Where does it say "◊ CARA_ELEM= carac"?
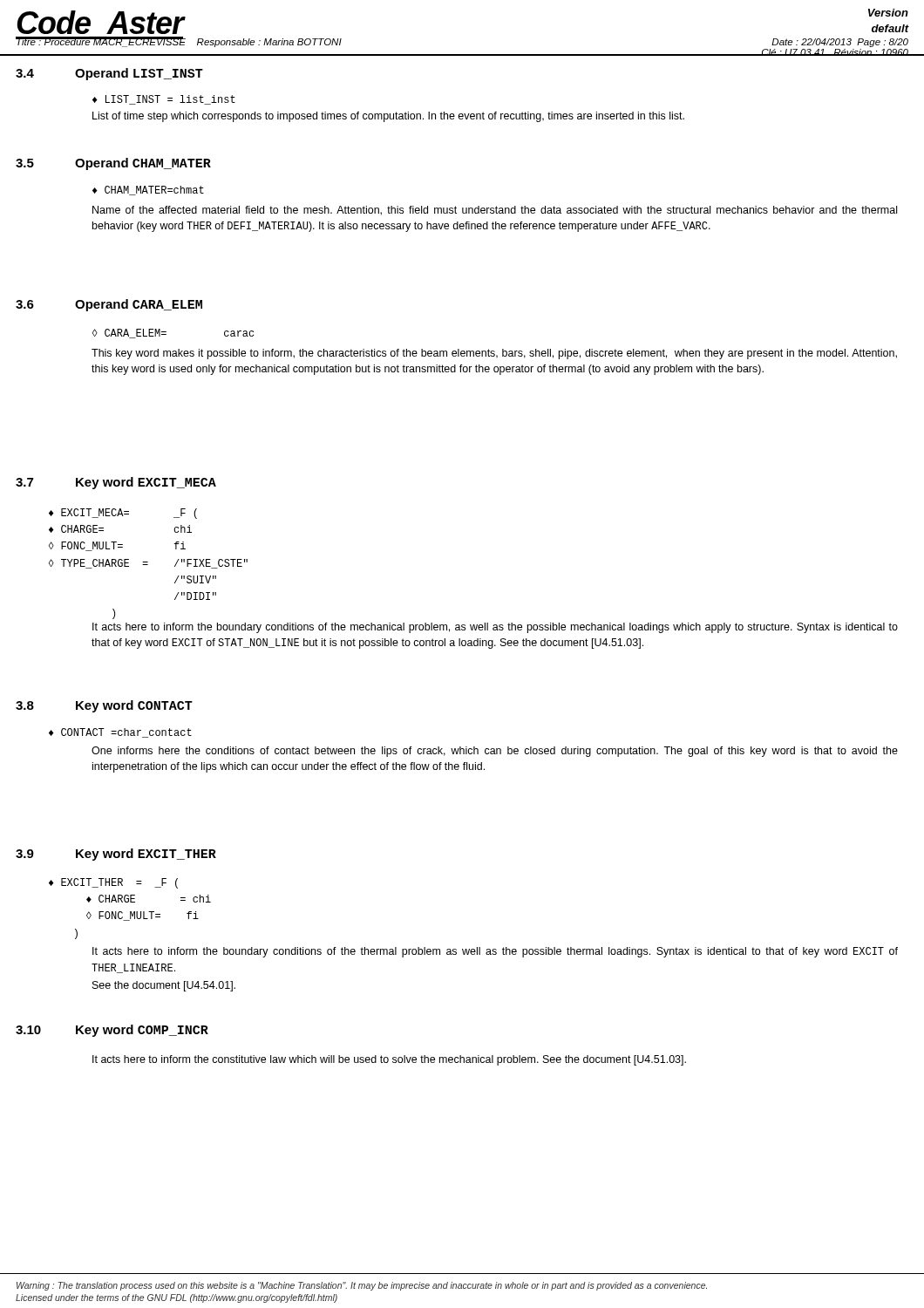 [x=173, y=334]
